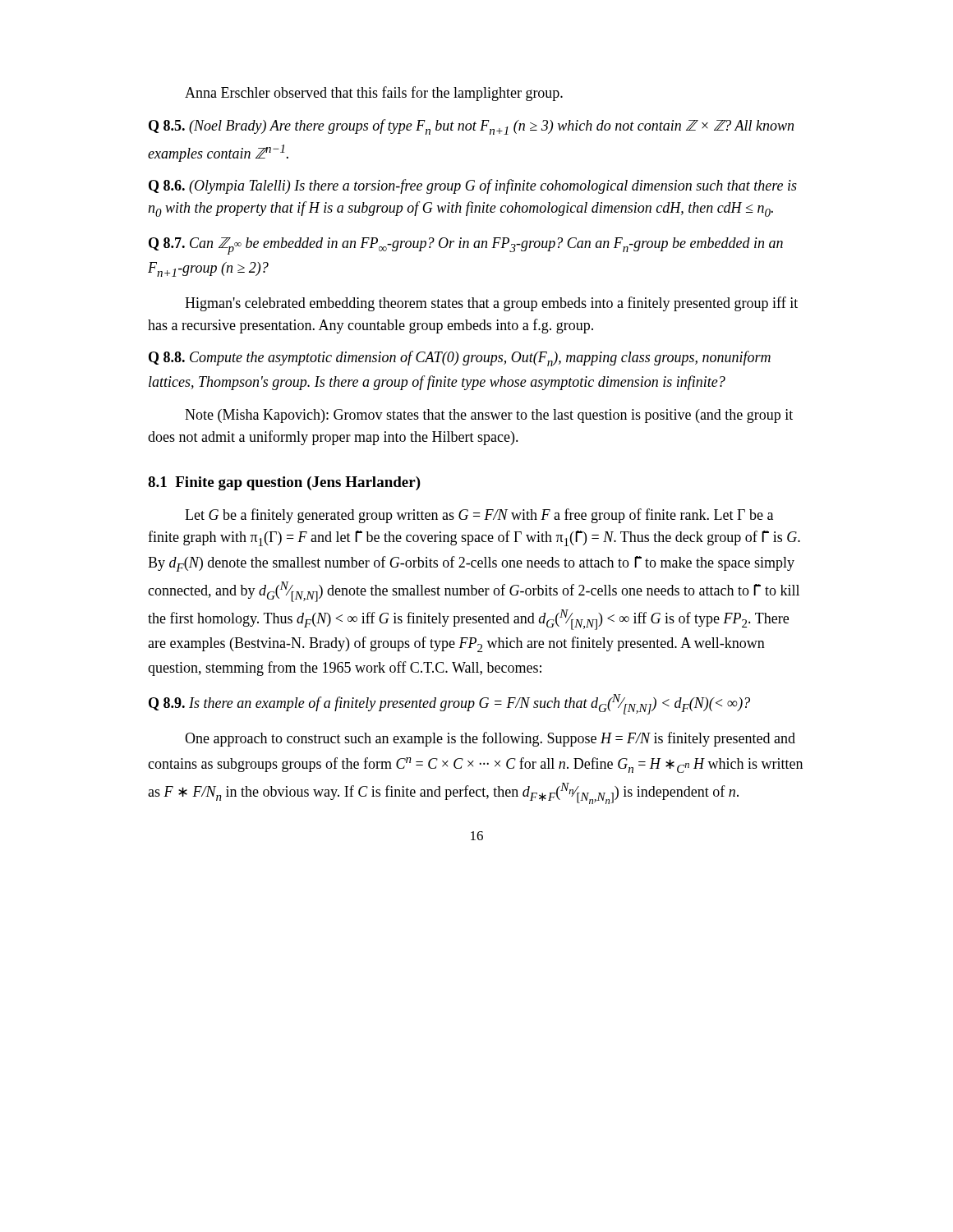Find the block on this page that starts "Q 8.5. (Noel Brady) Are"

[476, 140]
